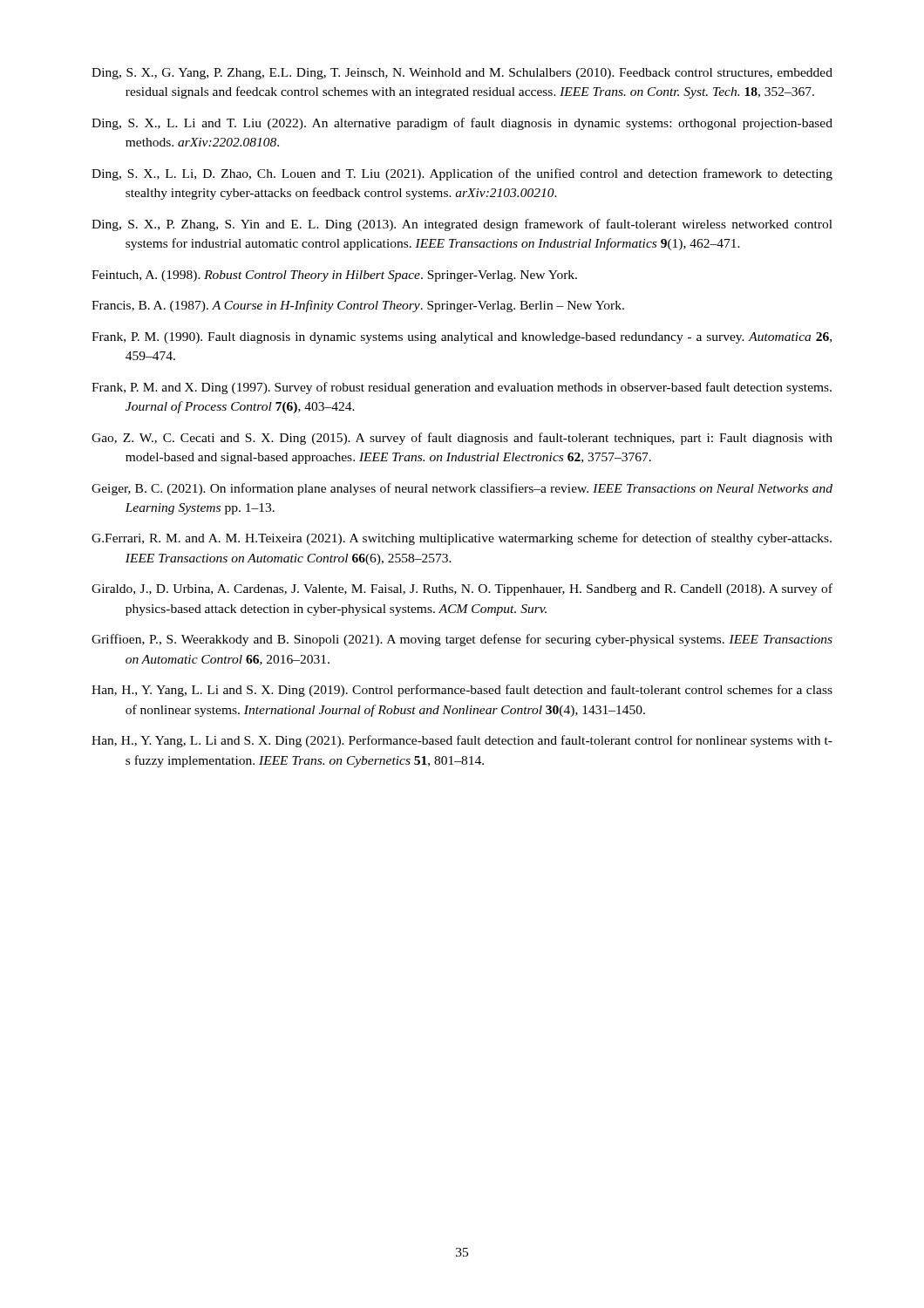This screenshot has height=1308, width=924.
Task: Find the list item that says "Ding, S. X., P. Zhang, S. Yin and"
Action: pos(462,233)
